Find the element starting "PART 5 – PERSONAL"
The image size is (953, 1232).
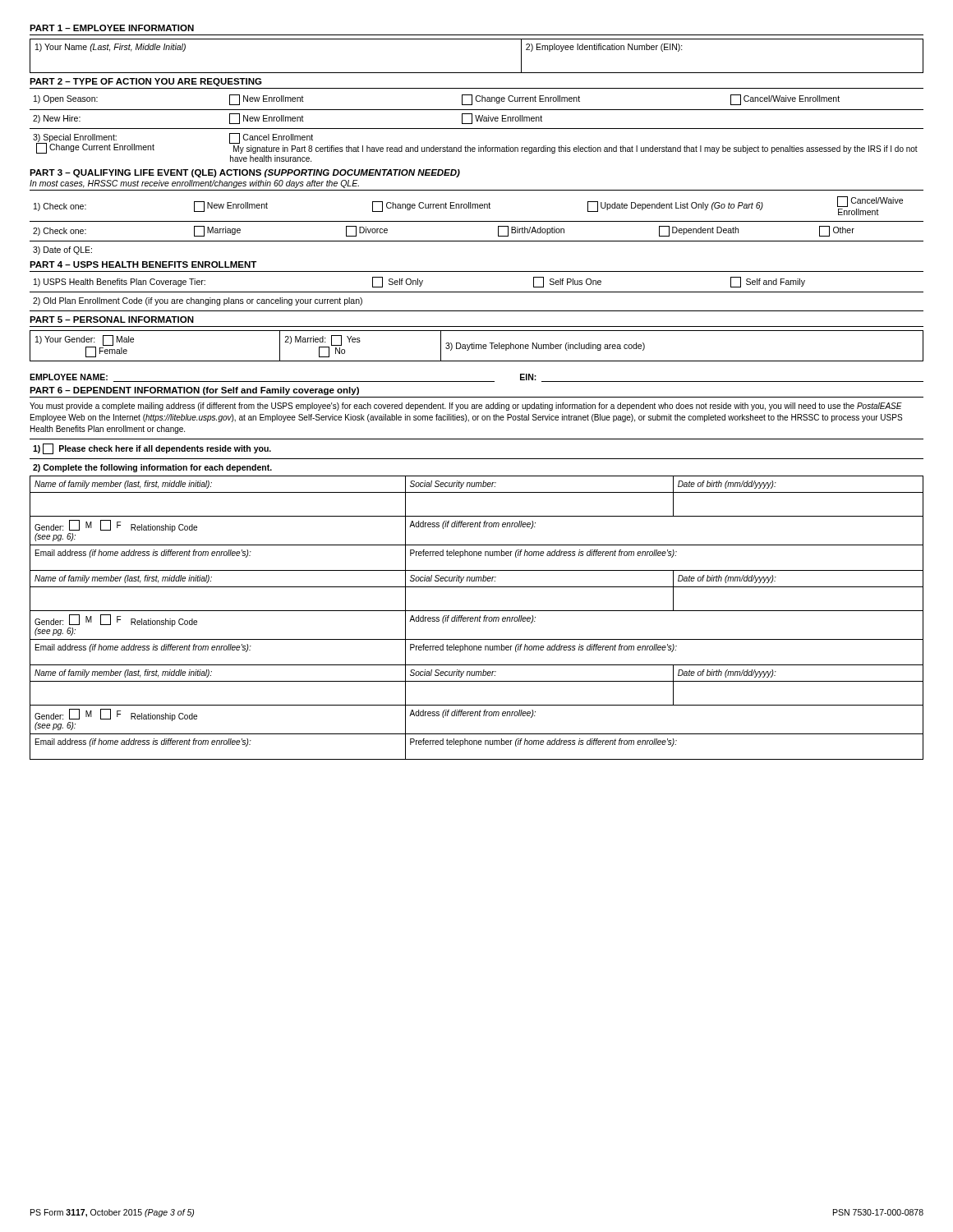point(112,320)
